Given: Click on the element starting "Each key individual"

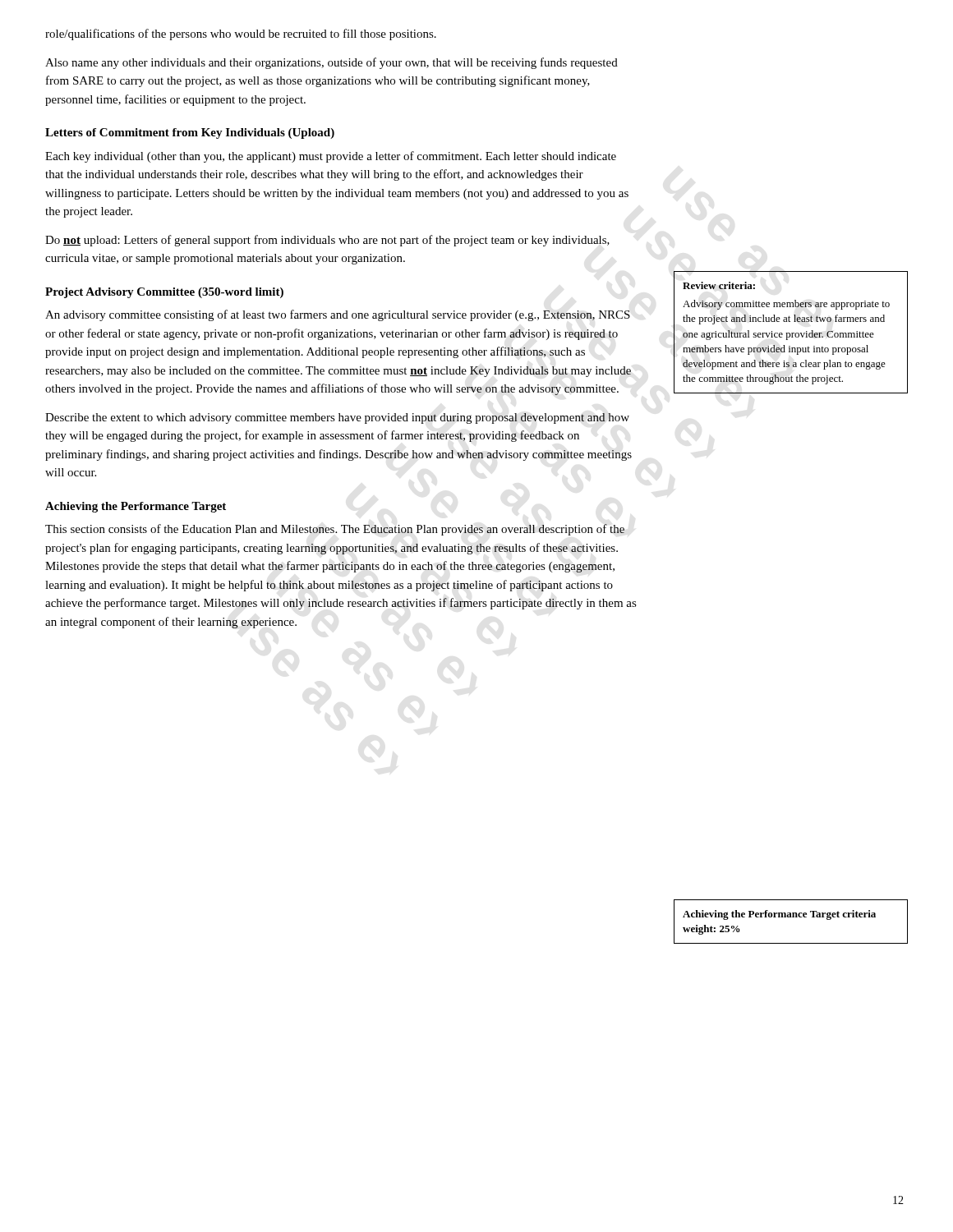Looking at the screenshot, I should click(341, 207).
